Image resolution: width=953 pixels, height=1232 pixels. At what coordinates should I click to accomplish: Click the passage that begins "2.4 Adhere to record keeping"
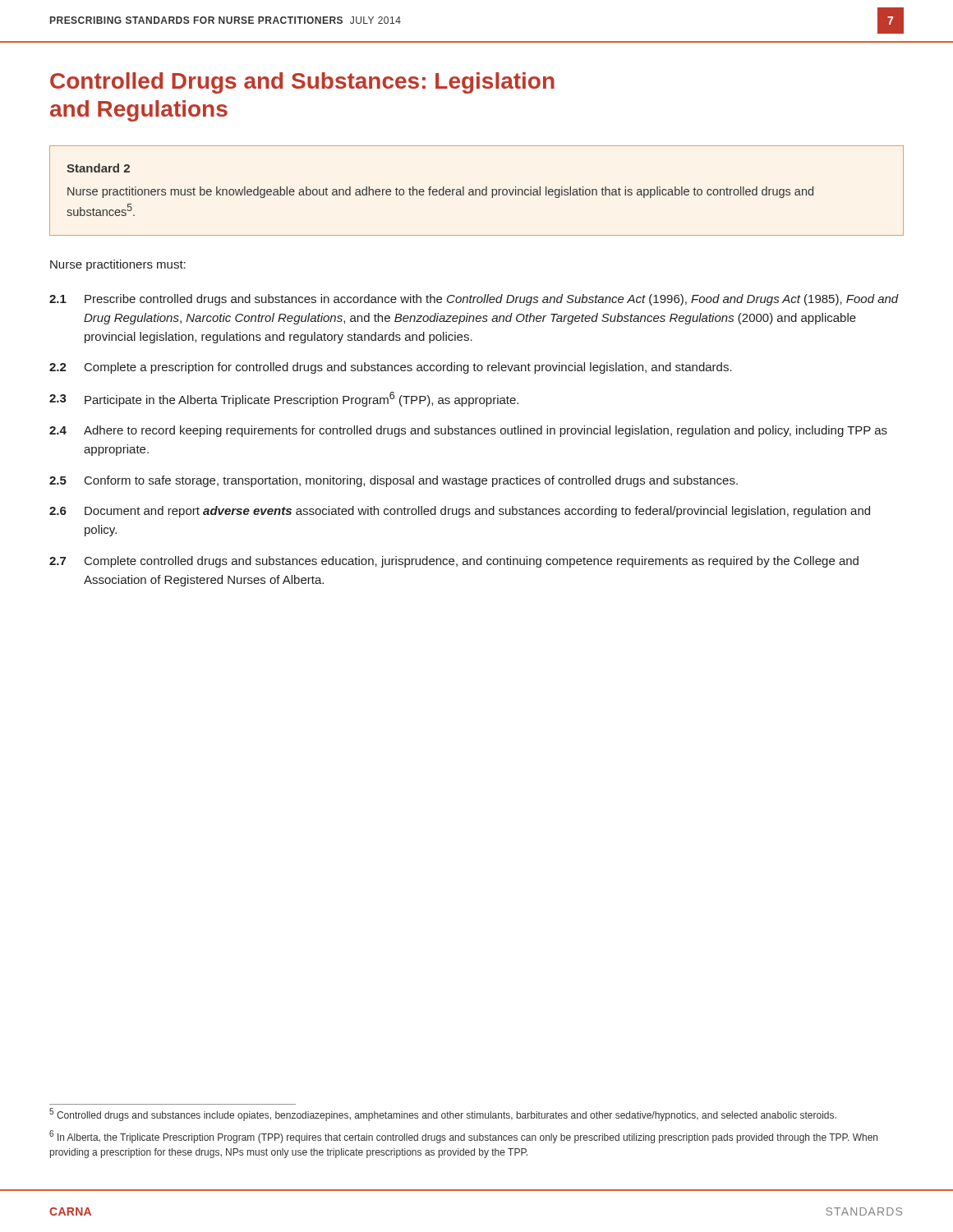(476, 440)
